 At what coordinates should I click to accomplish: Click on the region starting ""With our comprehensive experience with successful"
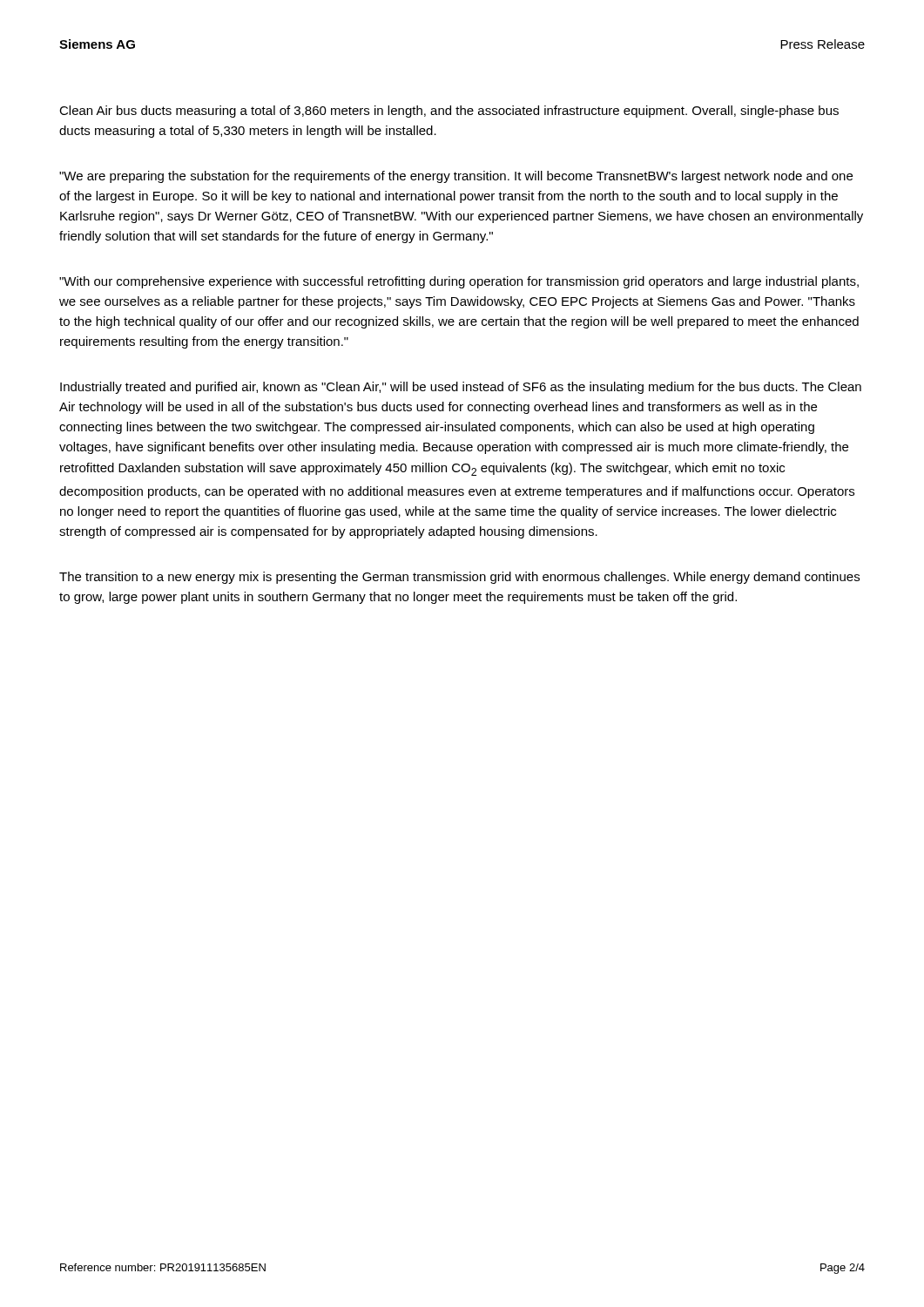pos(459,311)
